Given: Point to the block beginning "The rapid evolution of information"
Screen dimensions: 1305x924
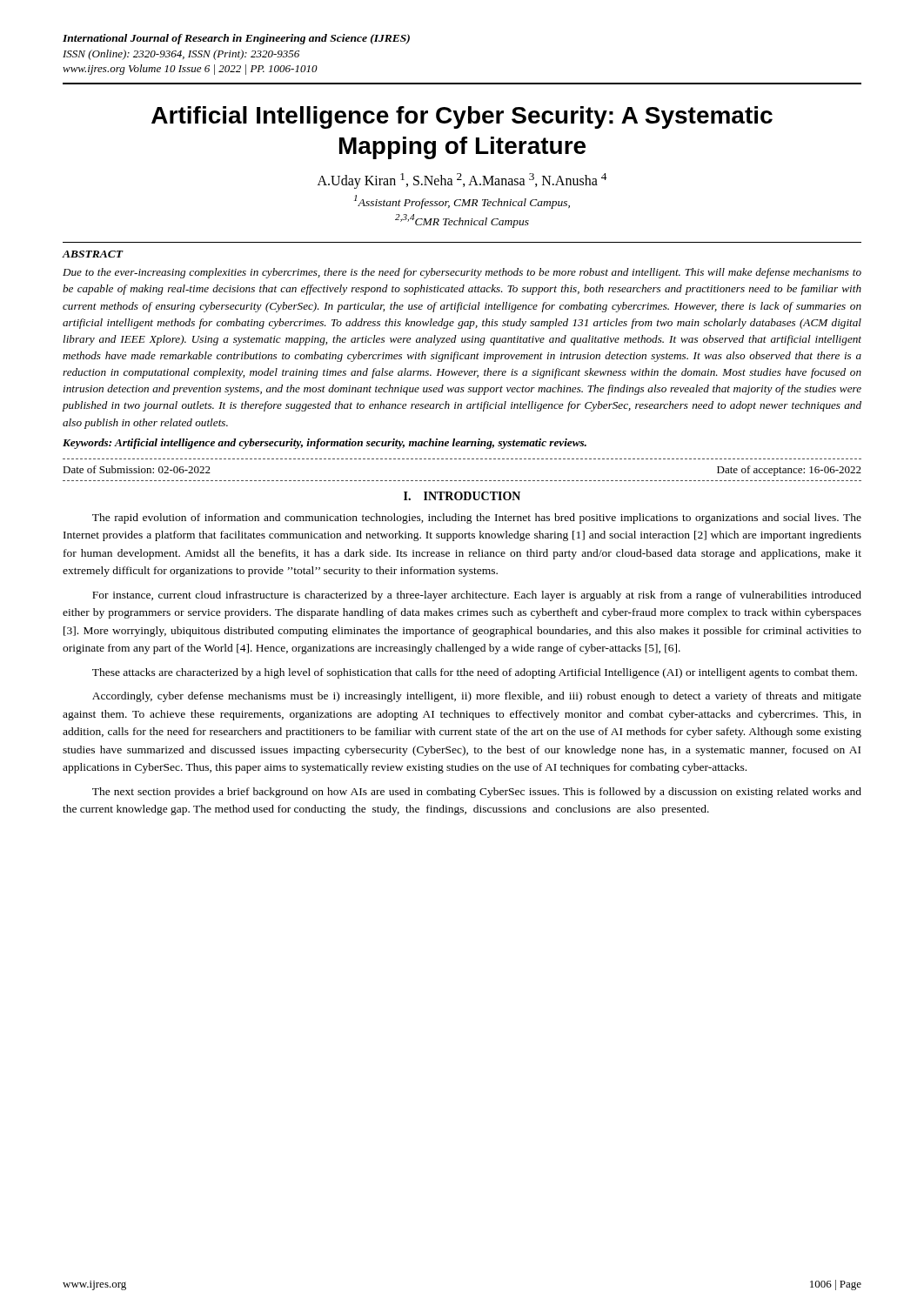Looking at the screenshot, I should (462, 544).
